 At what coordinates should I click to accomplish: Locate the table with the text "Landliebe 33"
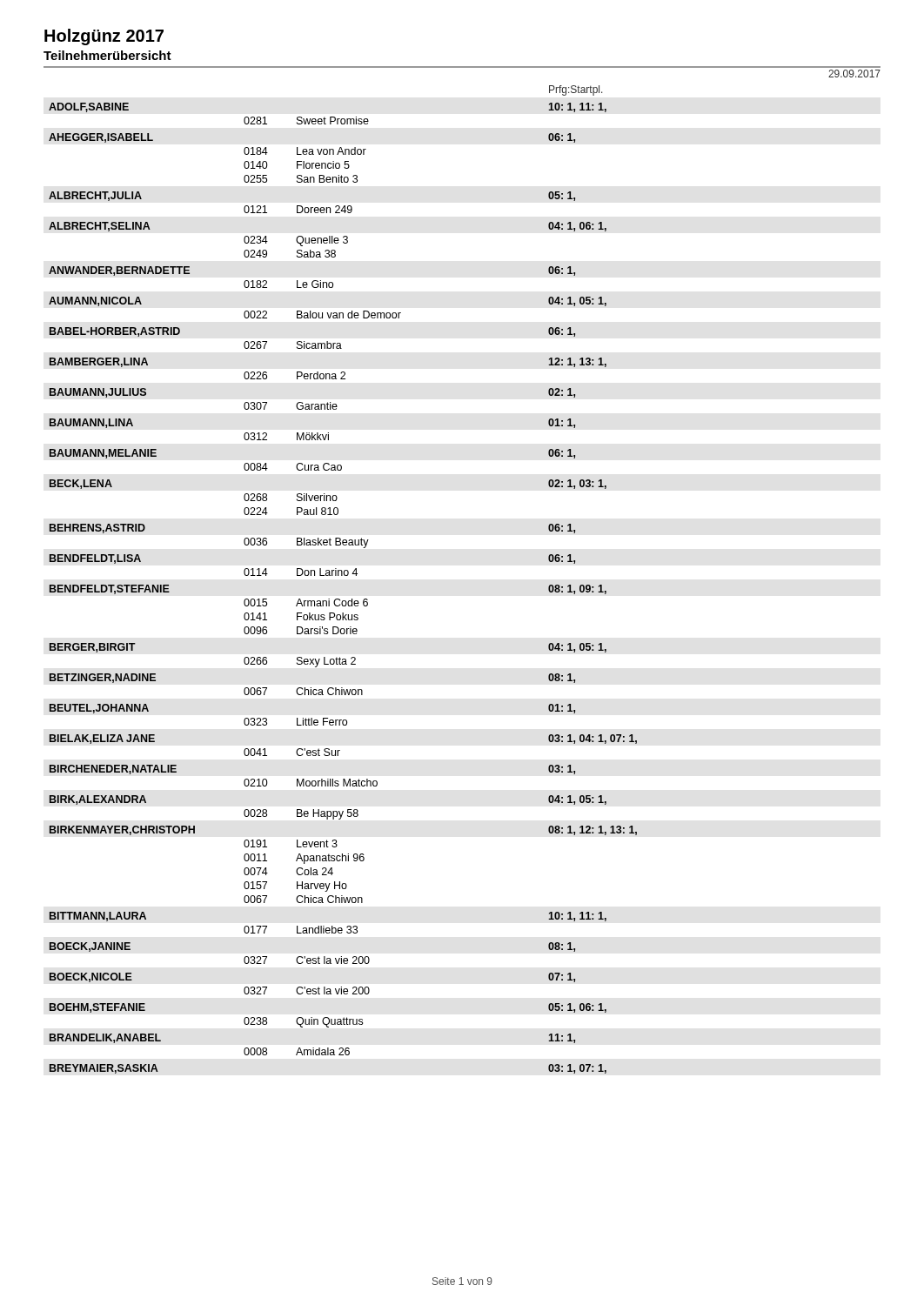pyautogui.click(x=462, y=579)
